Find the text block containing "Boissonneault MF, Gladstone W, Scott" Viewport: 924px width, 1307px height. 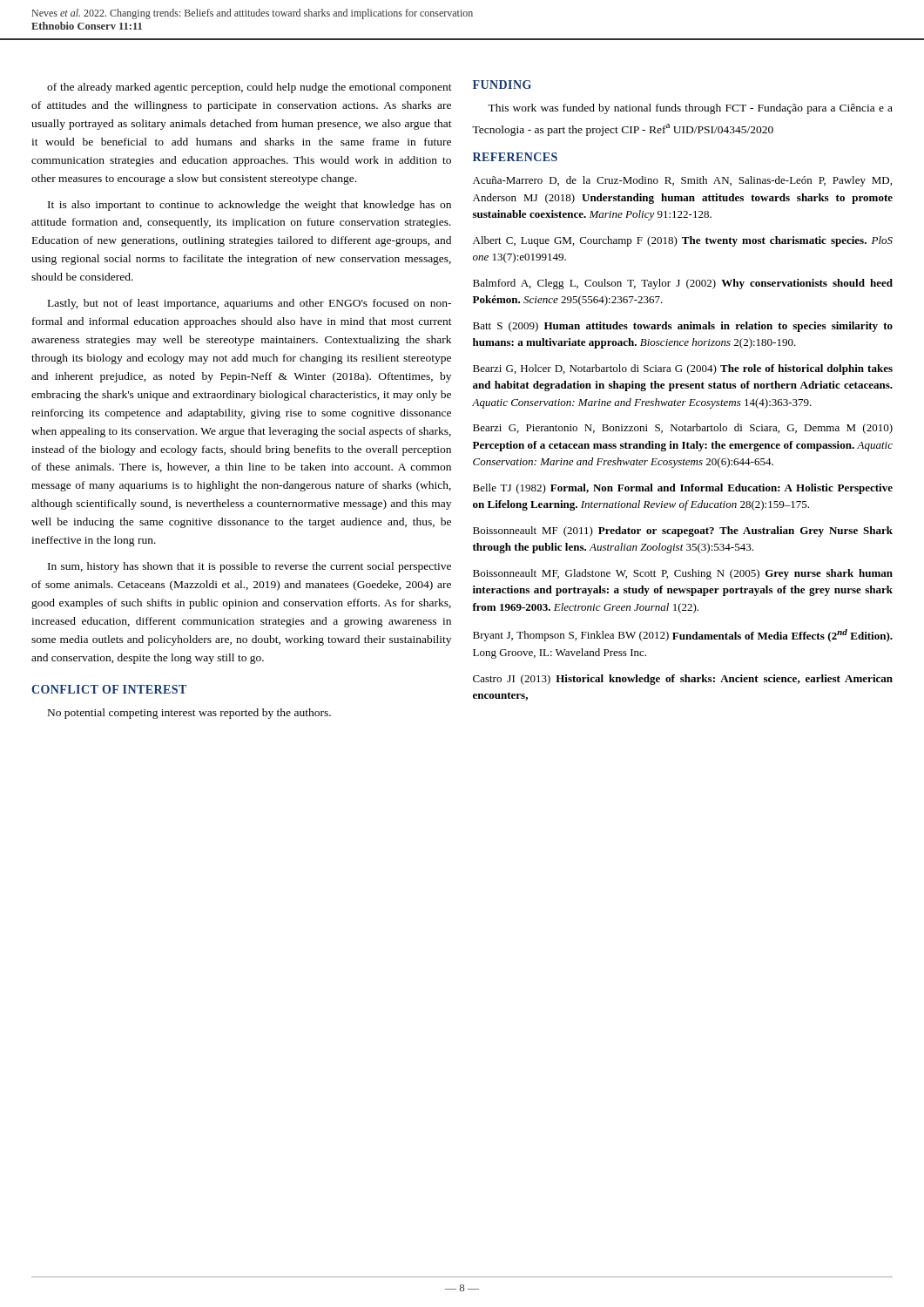(683, 590)
